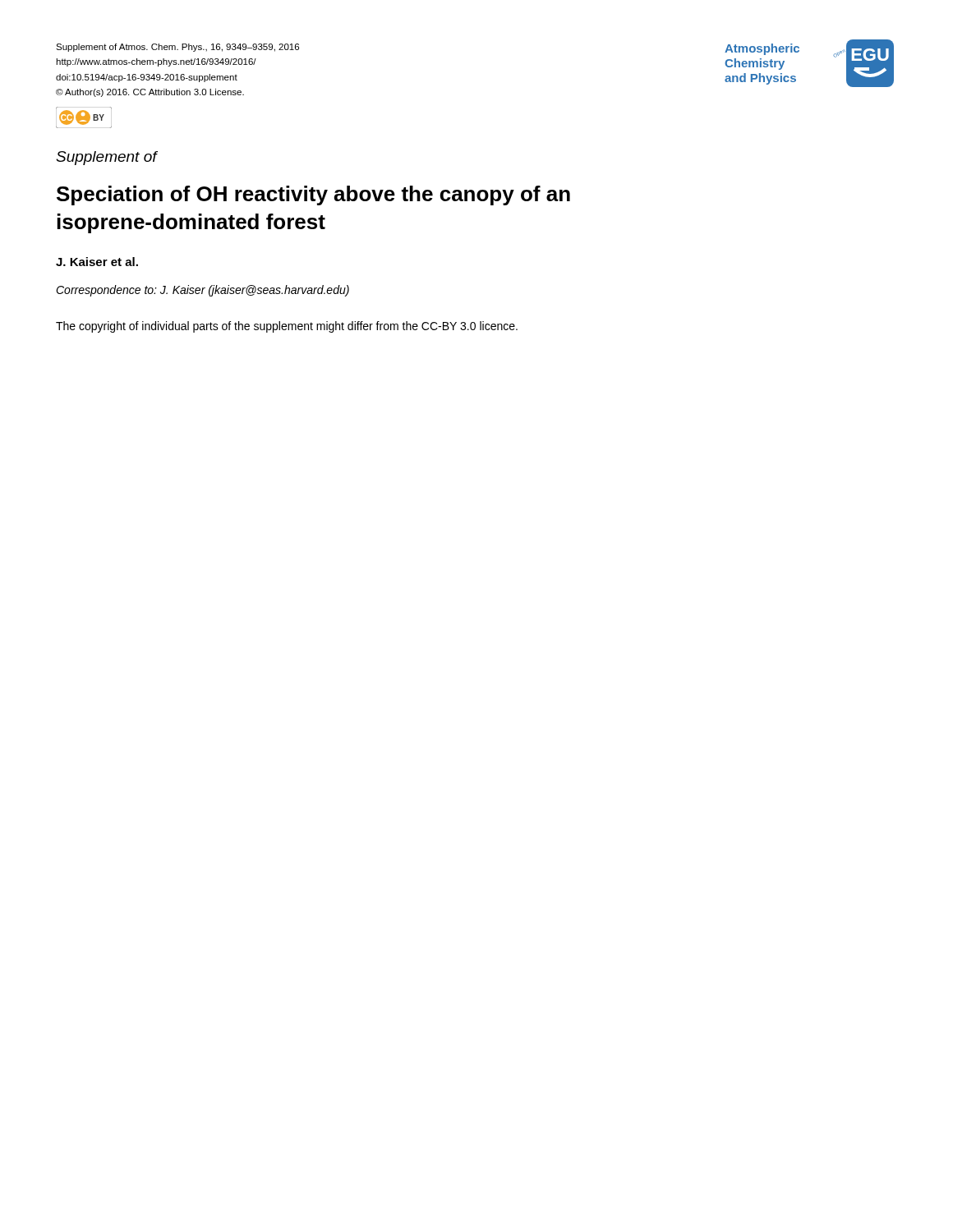Locate the title containing "Supplement of"
Screen dimensions: 1232x953
(106, 156)
